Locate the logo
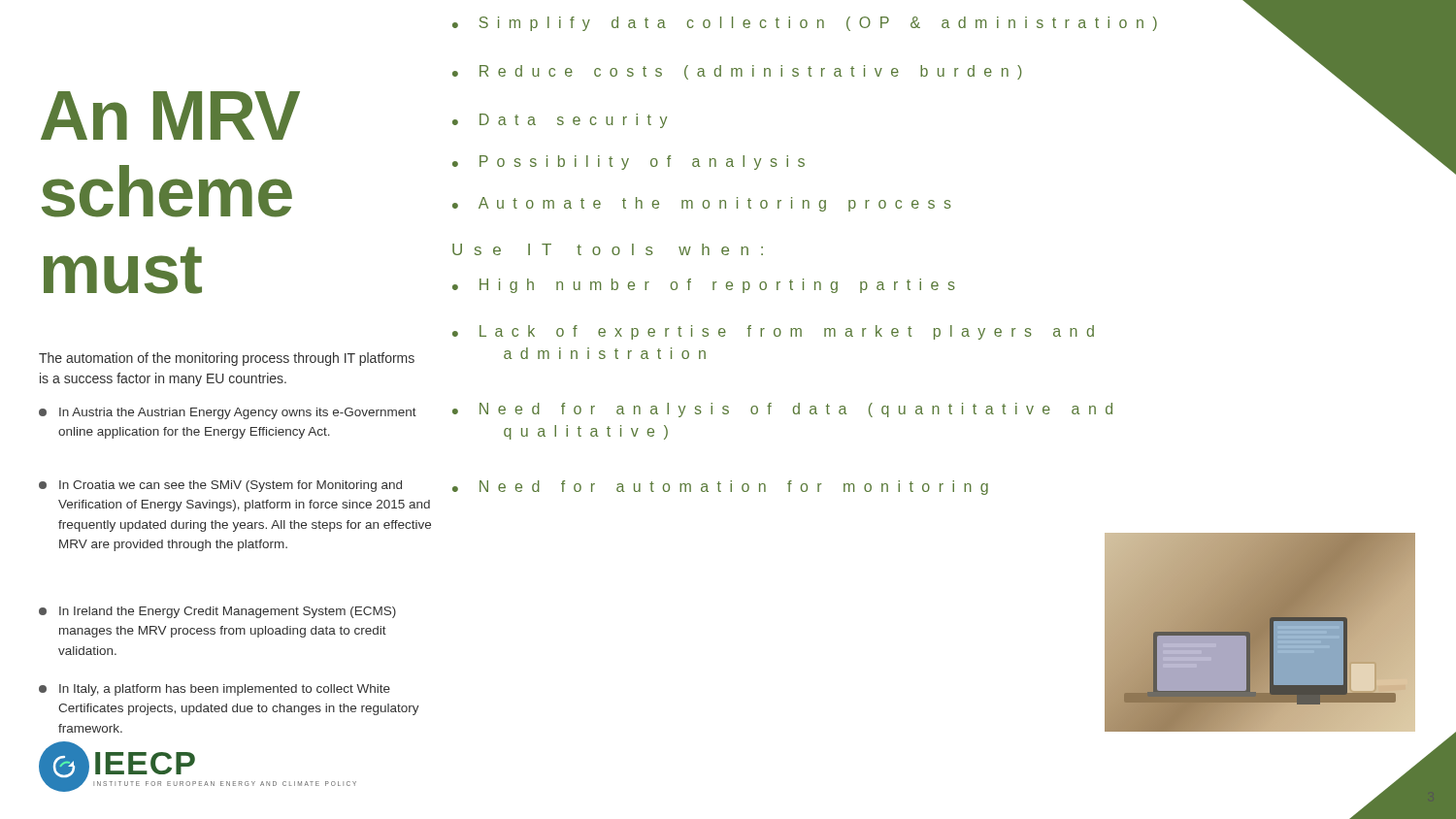Screen dimensions: 819x1456 [x=199, y=767]
